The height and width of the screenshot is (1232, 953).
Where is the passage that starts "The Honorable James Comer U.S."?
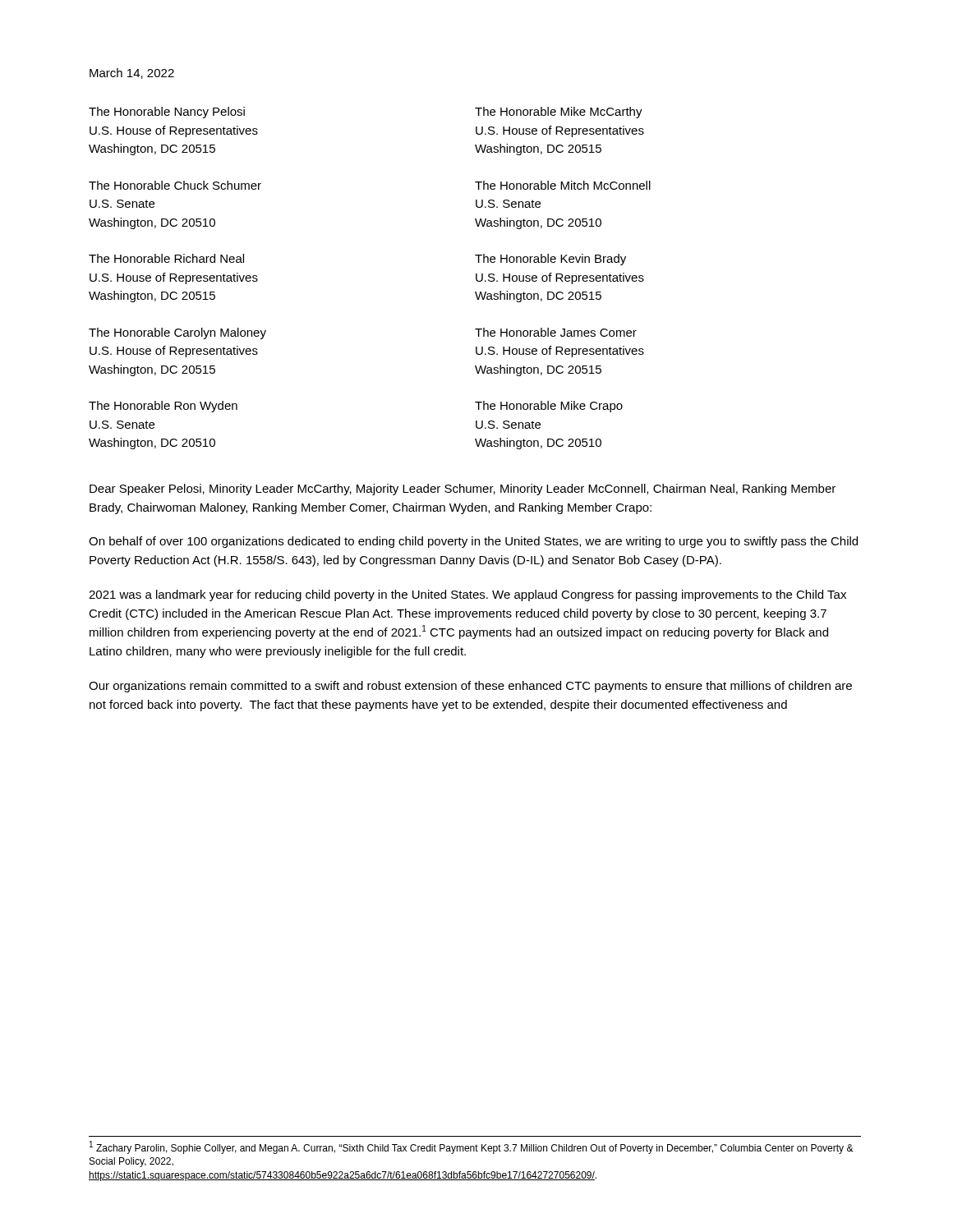pos(556,332)
